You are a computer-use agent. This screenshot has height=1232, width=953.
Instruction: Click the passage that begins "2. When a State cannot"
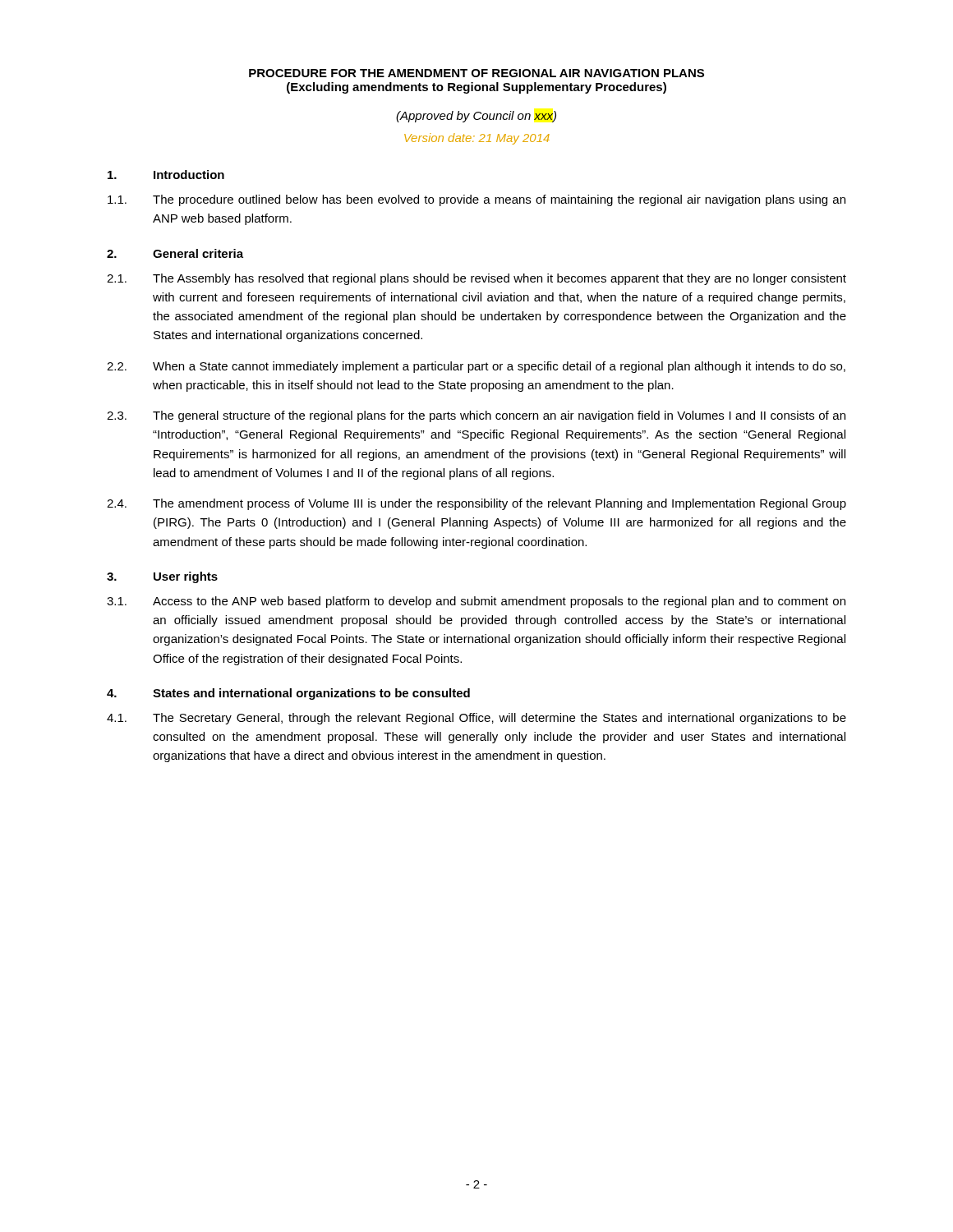(476, 375)
